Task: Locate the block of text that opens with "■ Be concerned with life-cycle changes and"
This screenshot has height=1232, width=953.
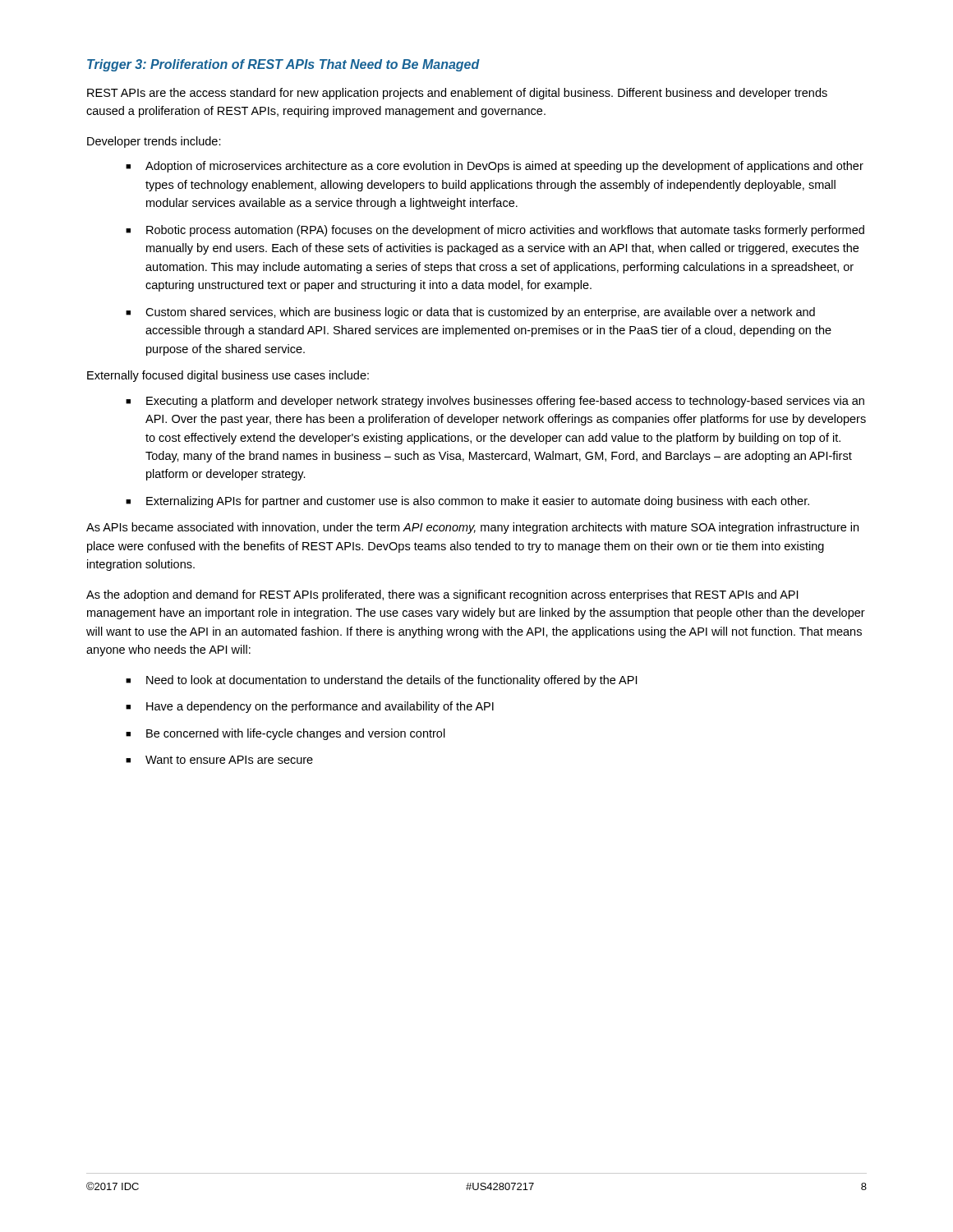Action: click(x=285, y=734)
